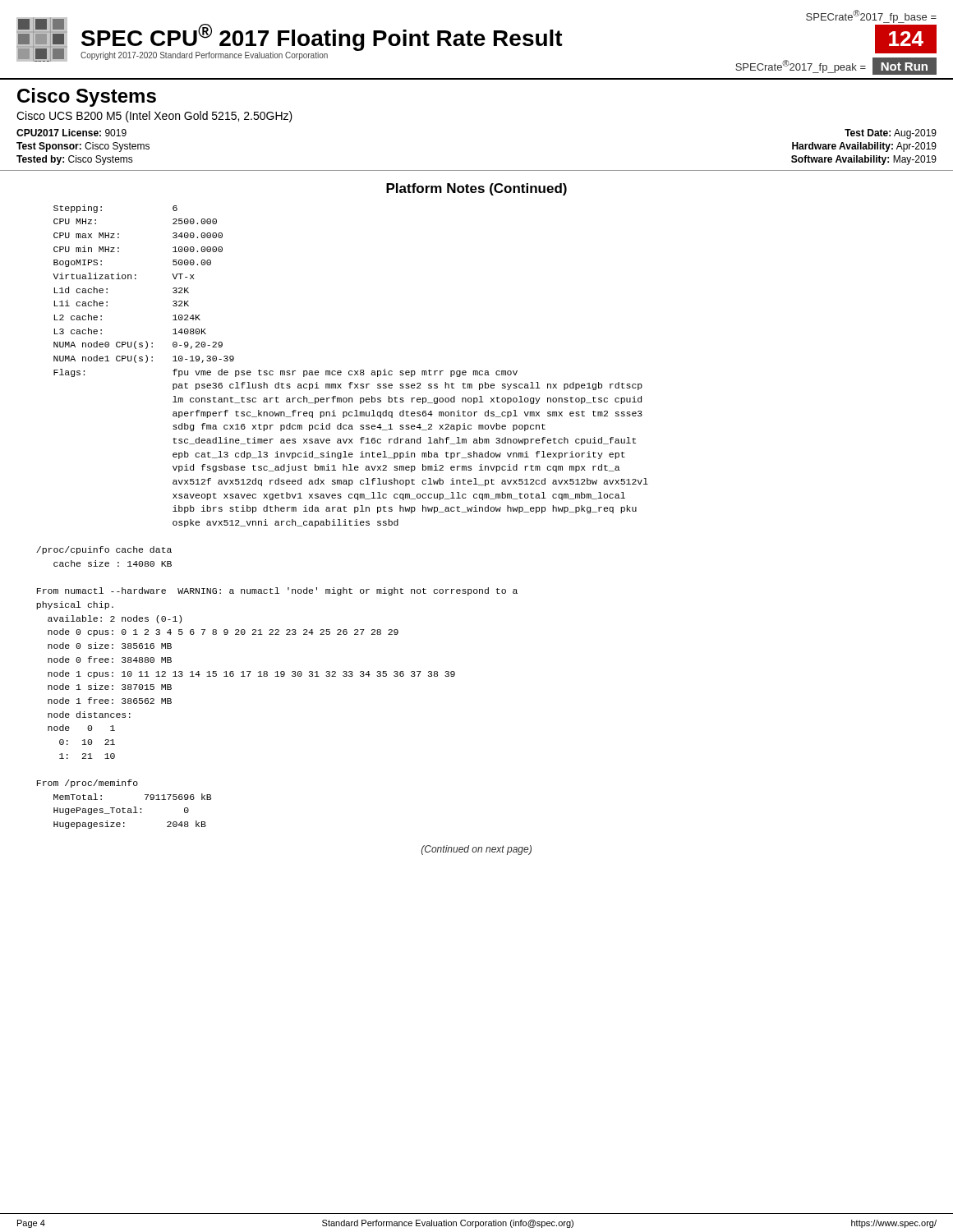Where does it say "Cisco Systems"?

click(87, 95)
